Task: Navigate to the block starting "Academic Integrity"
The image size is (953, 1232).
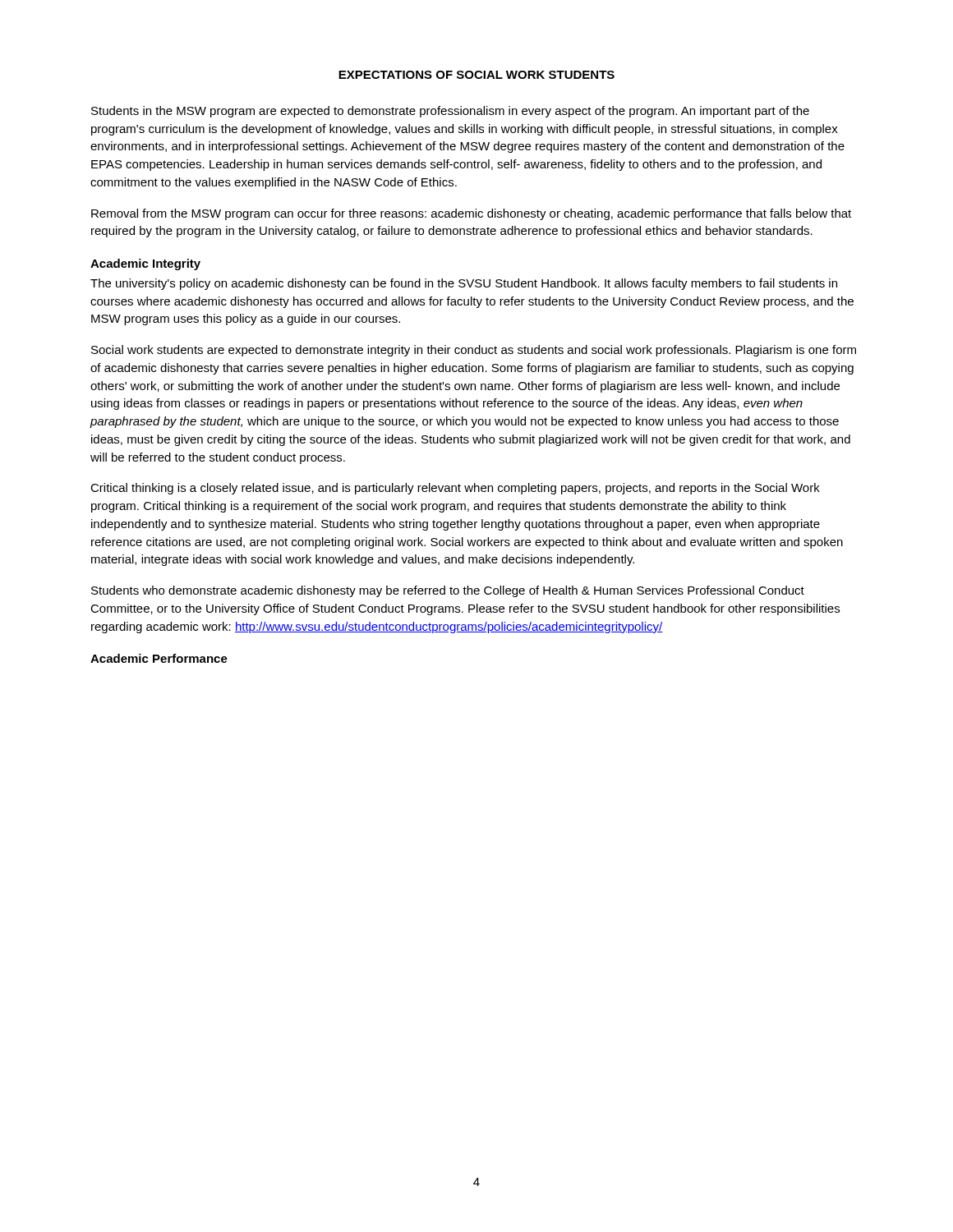Action: coord(145,263)
